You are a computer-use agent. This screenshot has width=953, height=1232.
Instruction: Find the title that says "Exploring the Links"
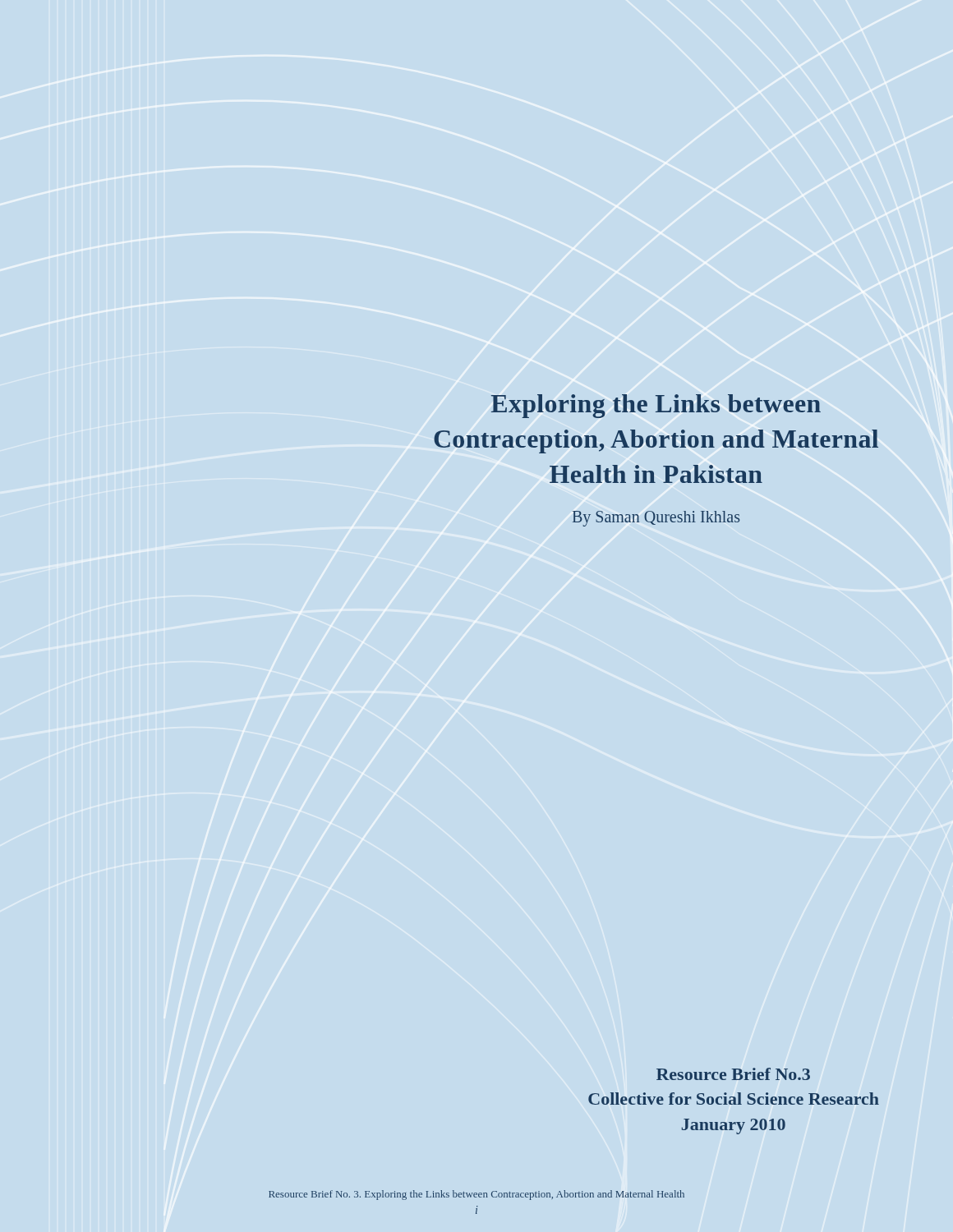tap(656, 456)
